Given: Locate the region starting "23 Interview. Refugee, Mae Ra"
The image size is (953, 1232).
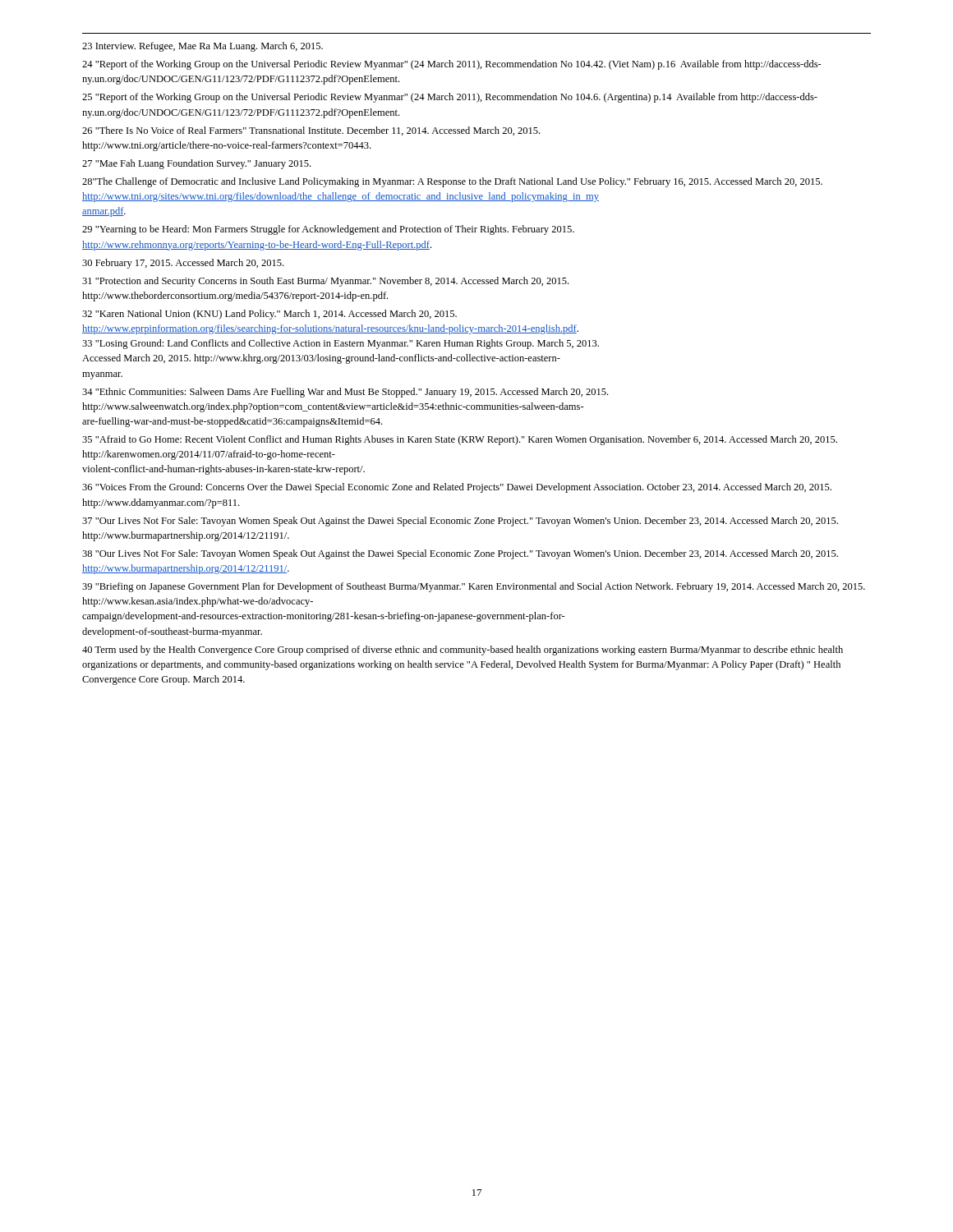Looking at the screenshot, I should pos(203,46).
